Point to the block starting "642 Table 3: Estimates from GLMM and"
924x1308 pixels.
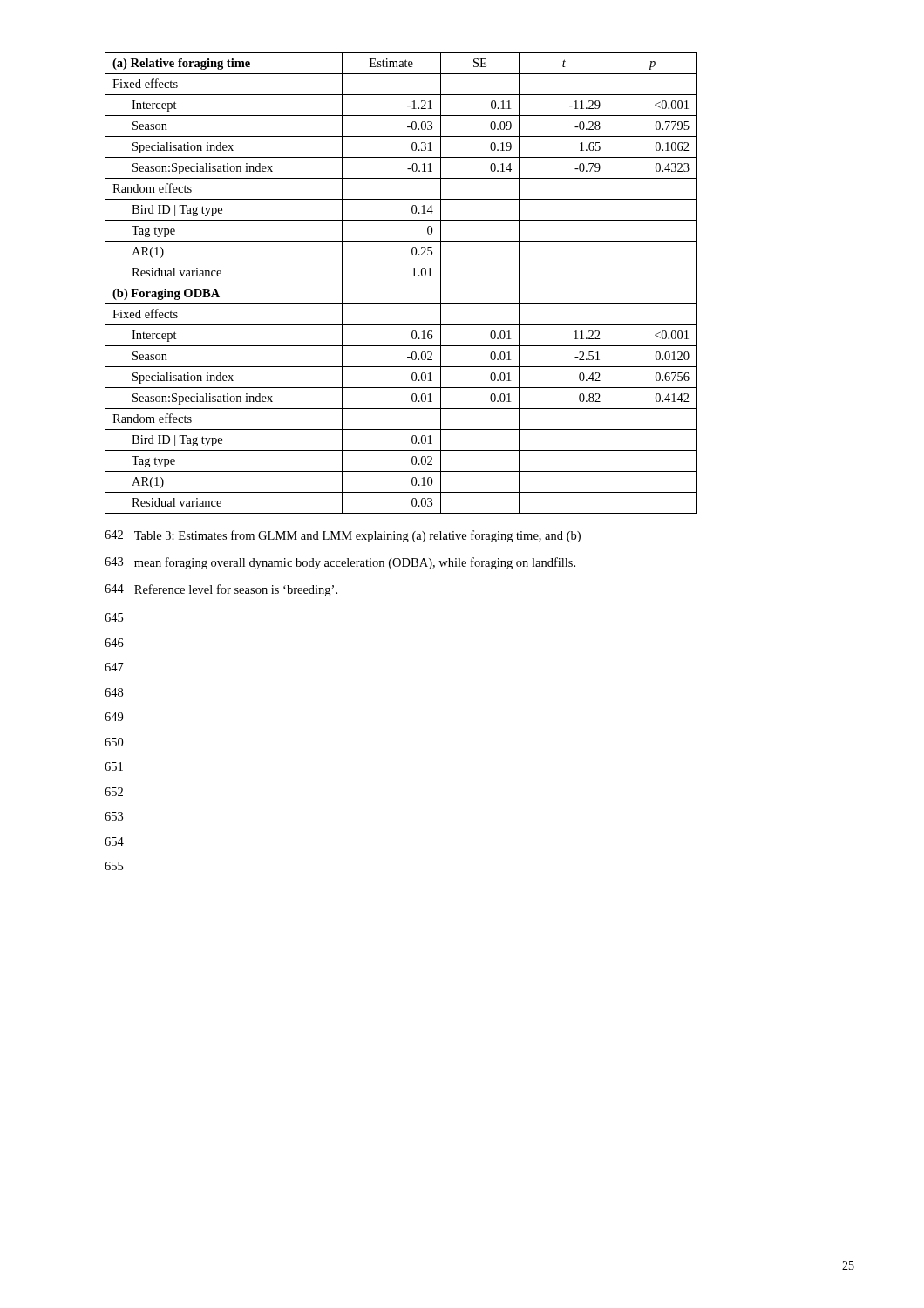tap(343, 536)
